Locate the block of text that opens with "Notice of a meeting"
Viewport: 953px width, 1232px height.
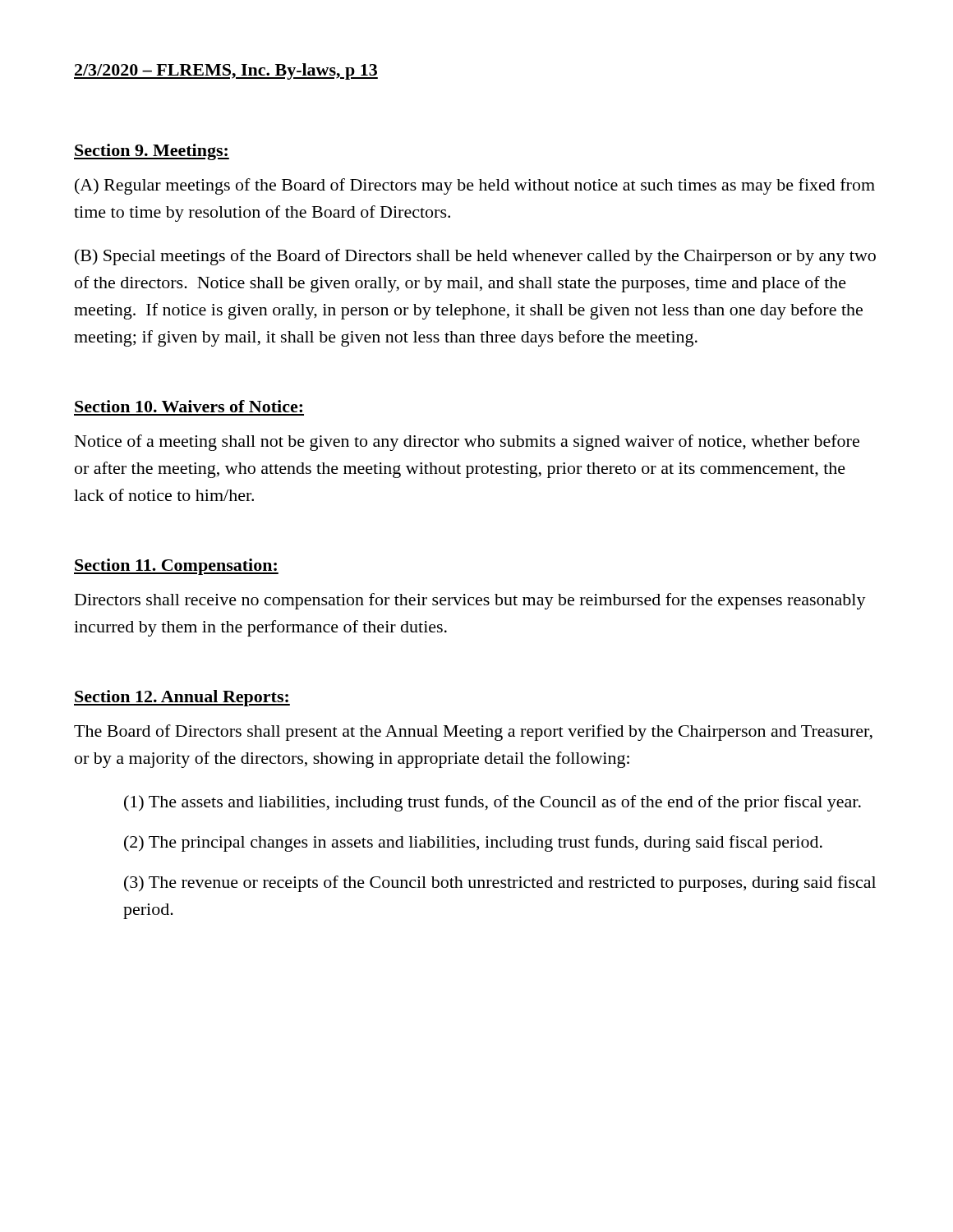coord(467,468)
